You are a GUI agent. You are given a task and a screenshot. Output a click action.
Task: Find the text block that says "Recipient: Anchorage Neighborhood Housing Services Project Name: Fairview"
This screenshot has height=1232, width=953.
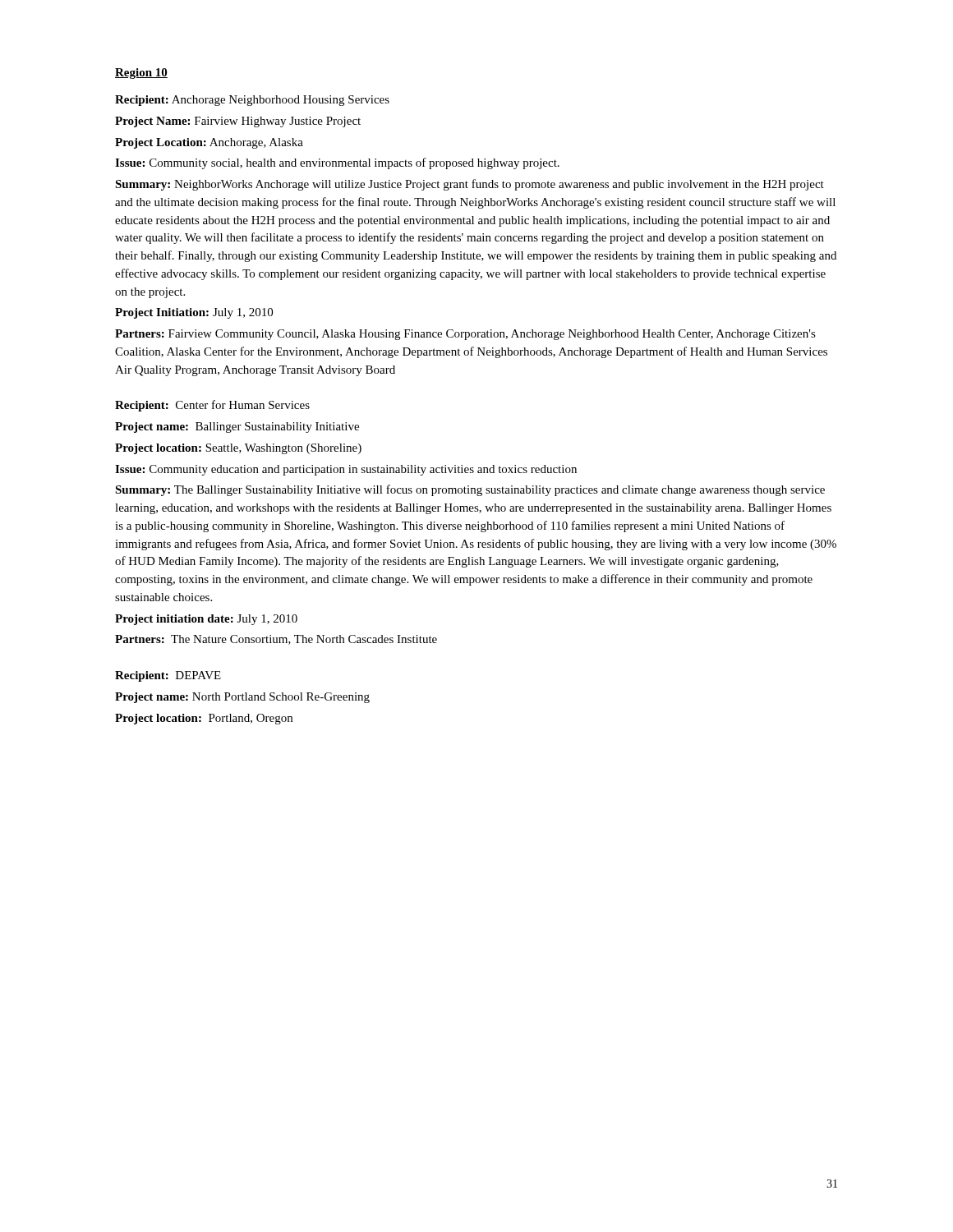point(476,235)
